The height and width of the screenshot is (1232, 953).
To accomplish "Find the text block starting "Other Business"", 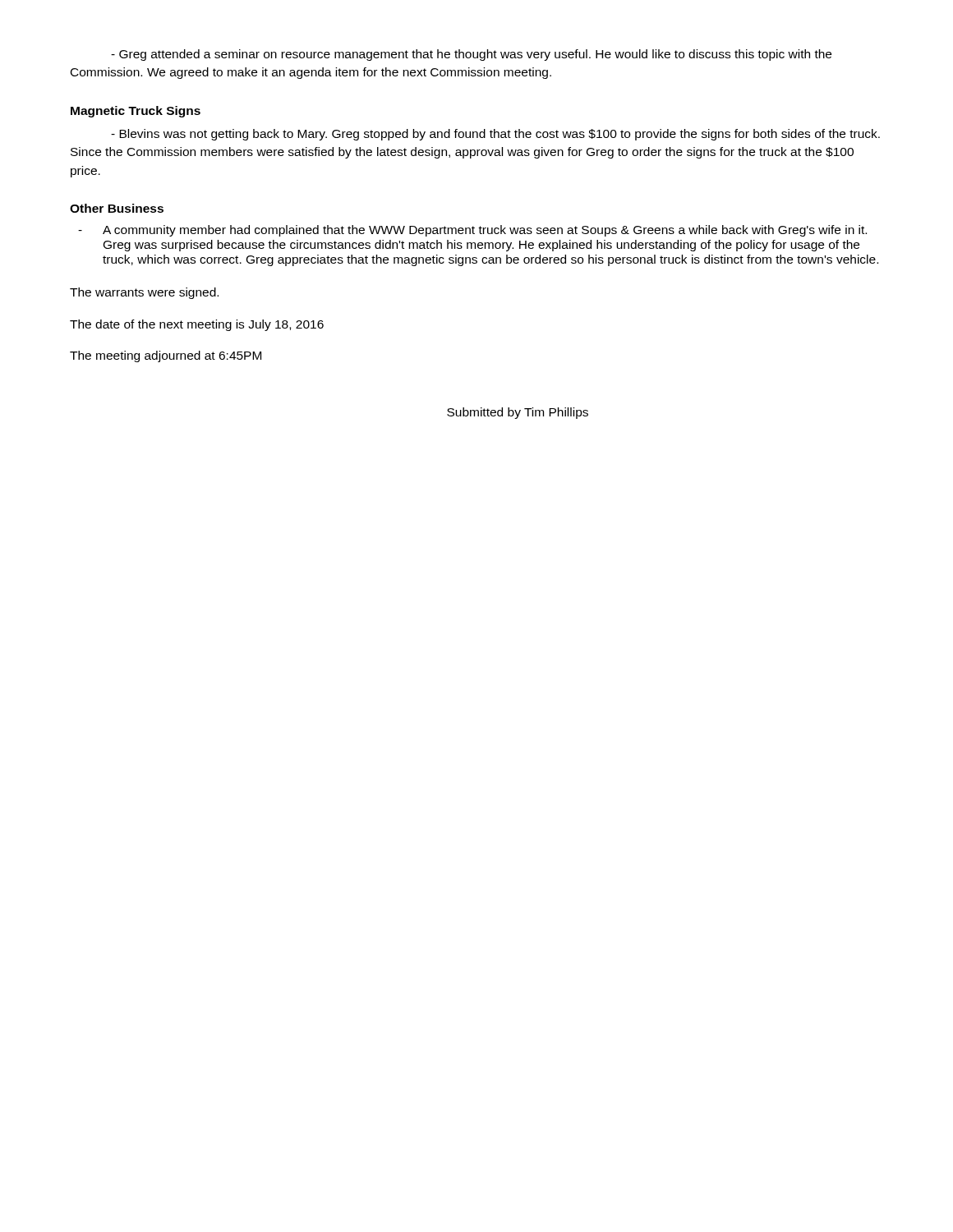I will tap(117, 209).
